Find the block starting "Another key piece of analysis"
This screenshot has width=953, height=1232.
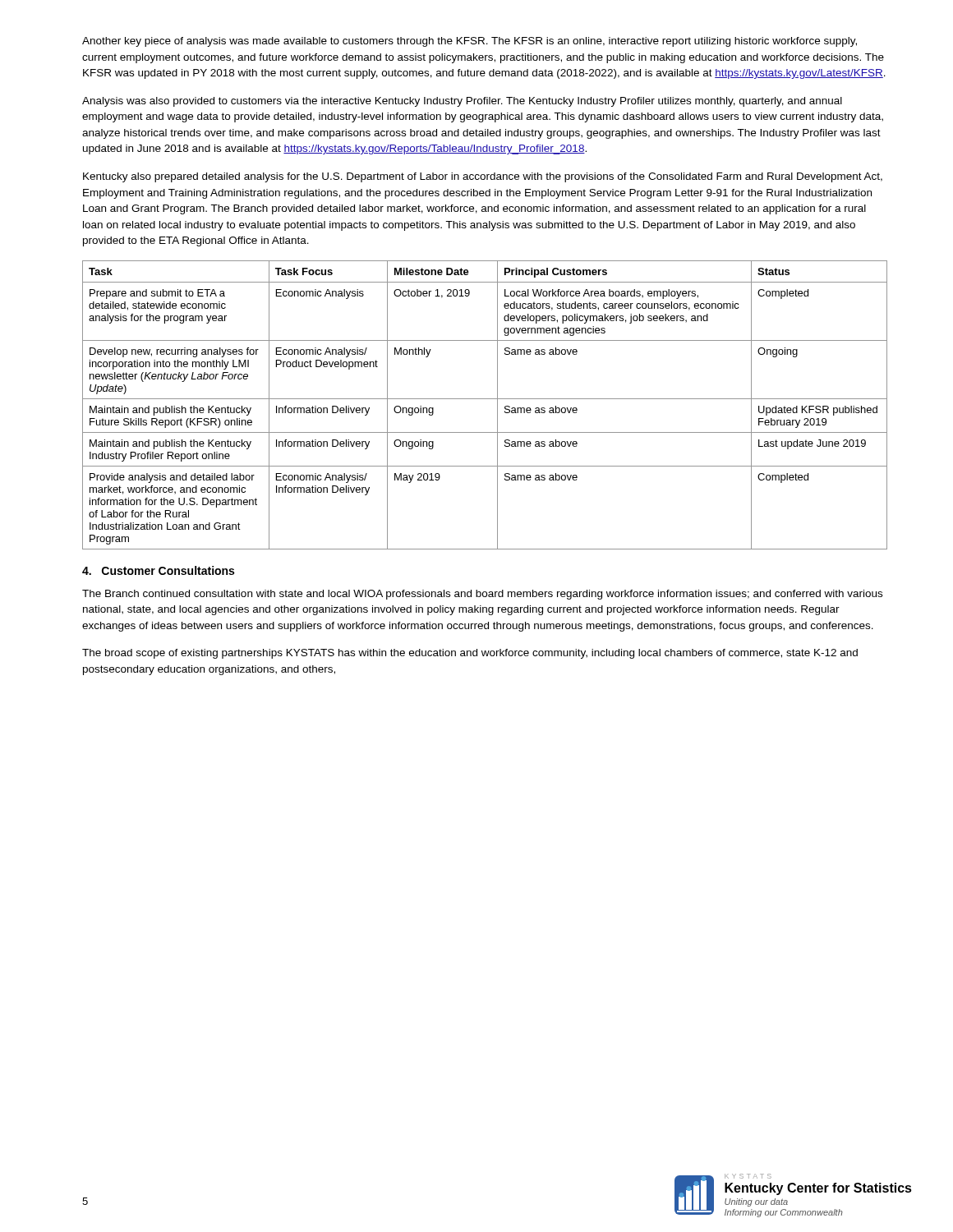484,57
